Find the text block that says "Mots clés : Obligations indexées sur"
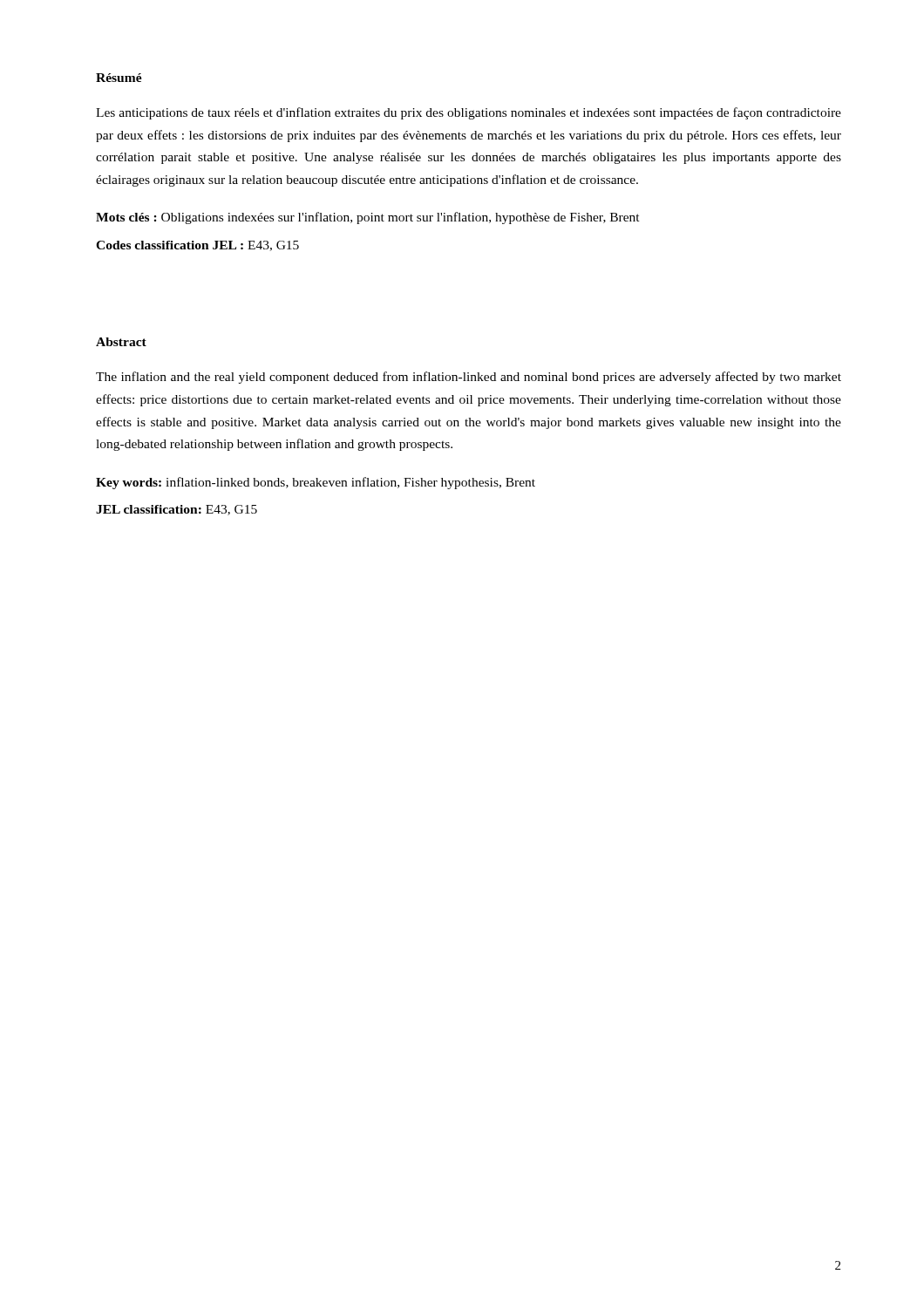The height and width of the screenshot is (1308, 924). pos(368,217)
